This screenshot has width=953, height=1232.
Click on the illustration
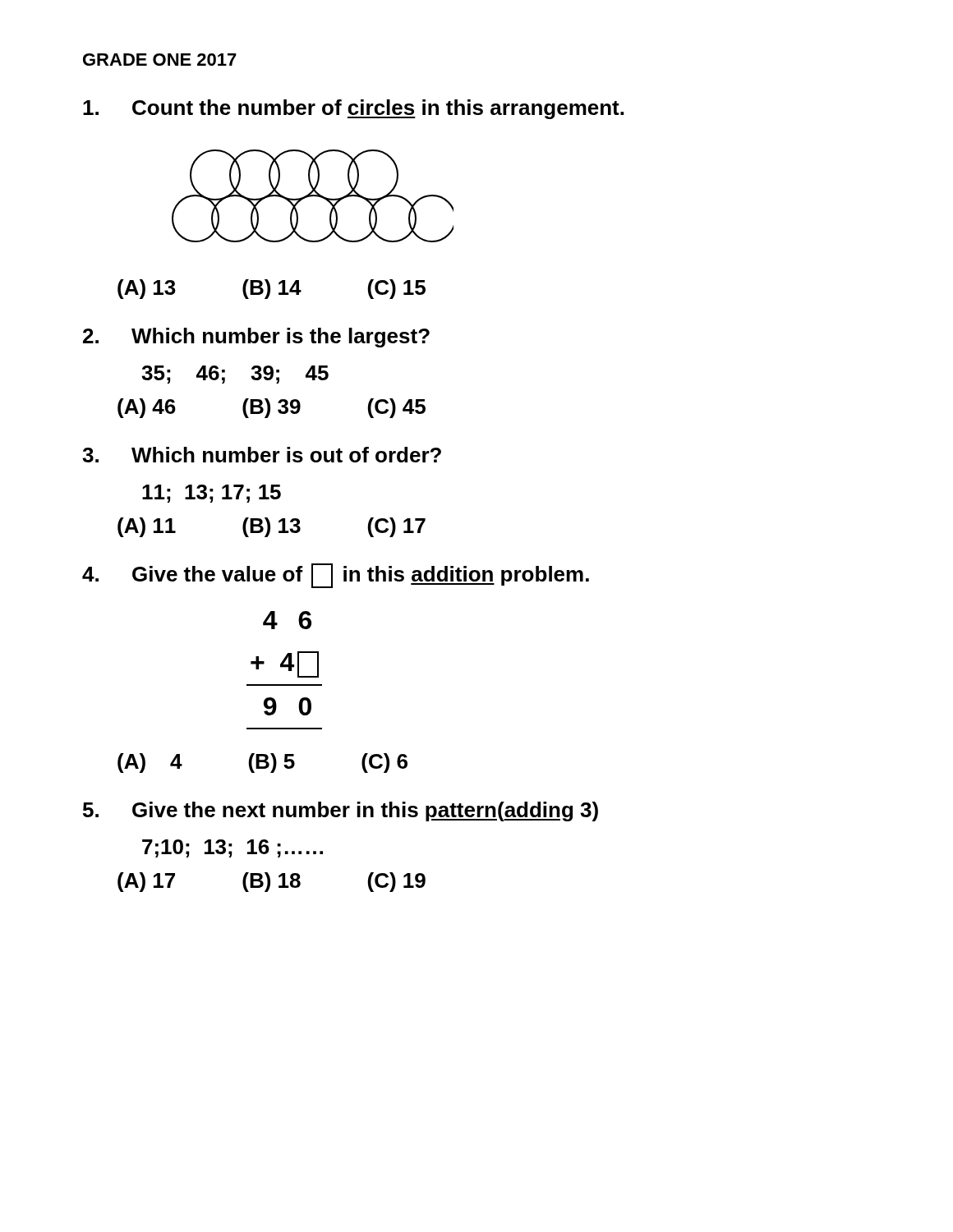(x=506, y=200)
